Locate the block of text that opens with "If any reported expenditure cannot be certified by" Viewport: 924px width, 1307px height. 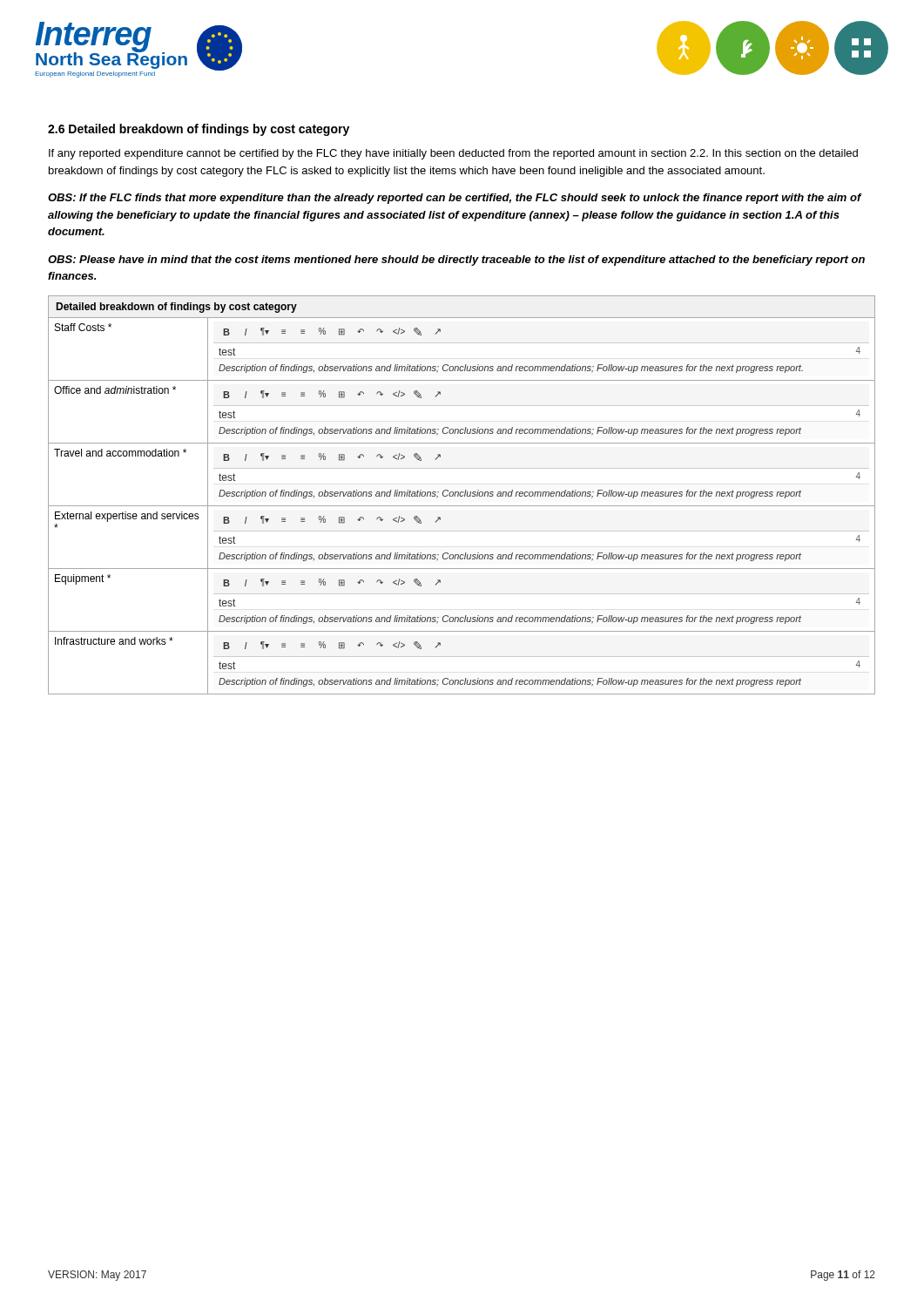453,161
